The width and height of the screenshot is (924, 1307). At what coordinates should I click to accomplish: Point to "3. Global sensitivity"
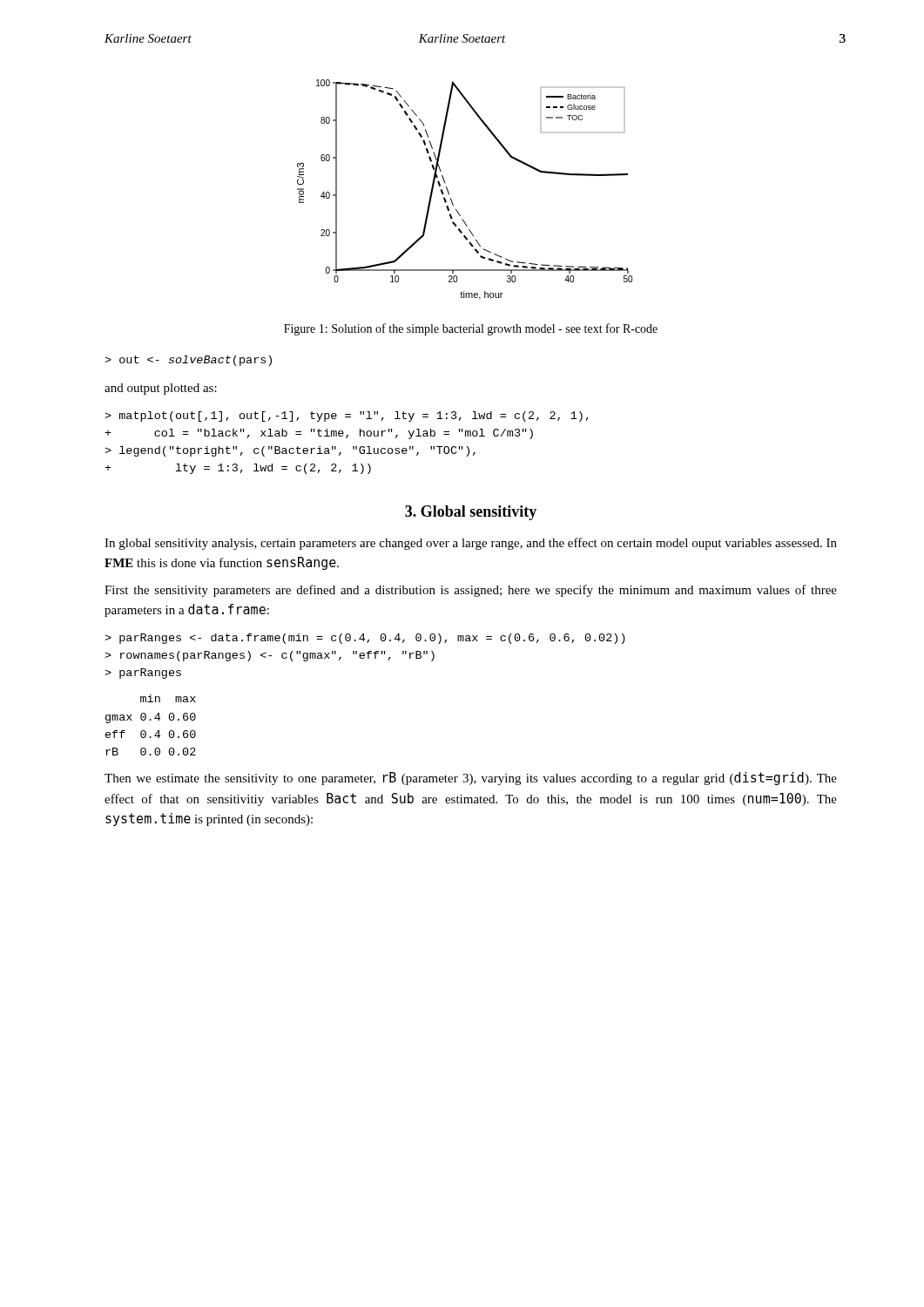point(471,511)
